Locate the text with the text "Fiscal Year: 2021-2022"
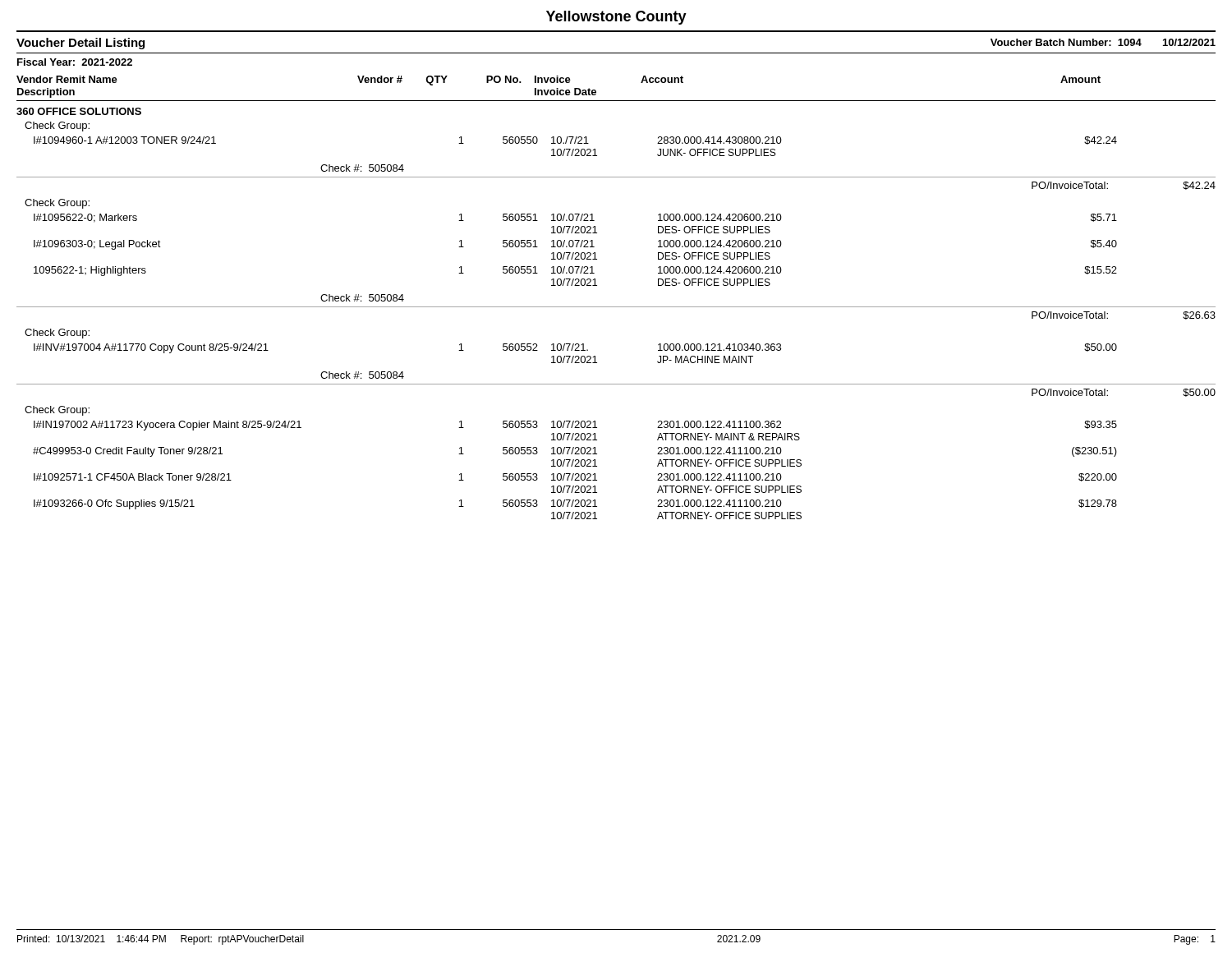 tap(74, 62)
